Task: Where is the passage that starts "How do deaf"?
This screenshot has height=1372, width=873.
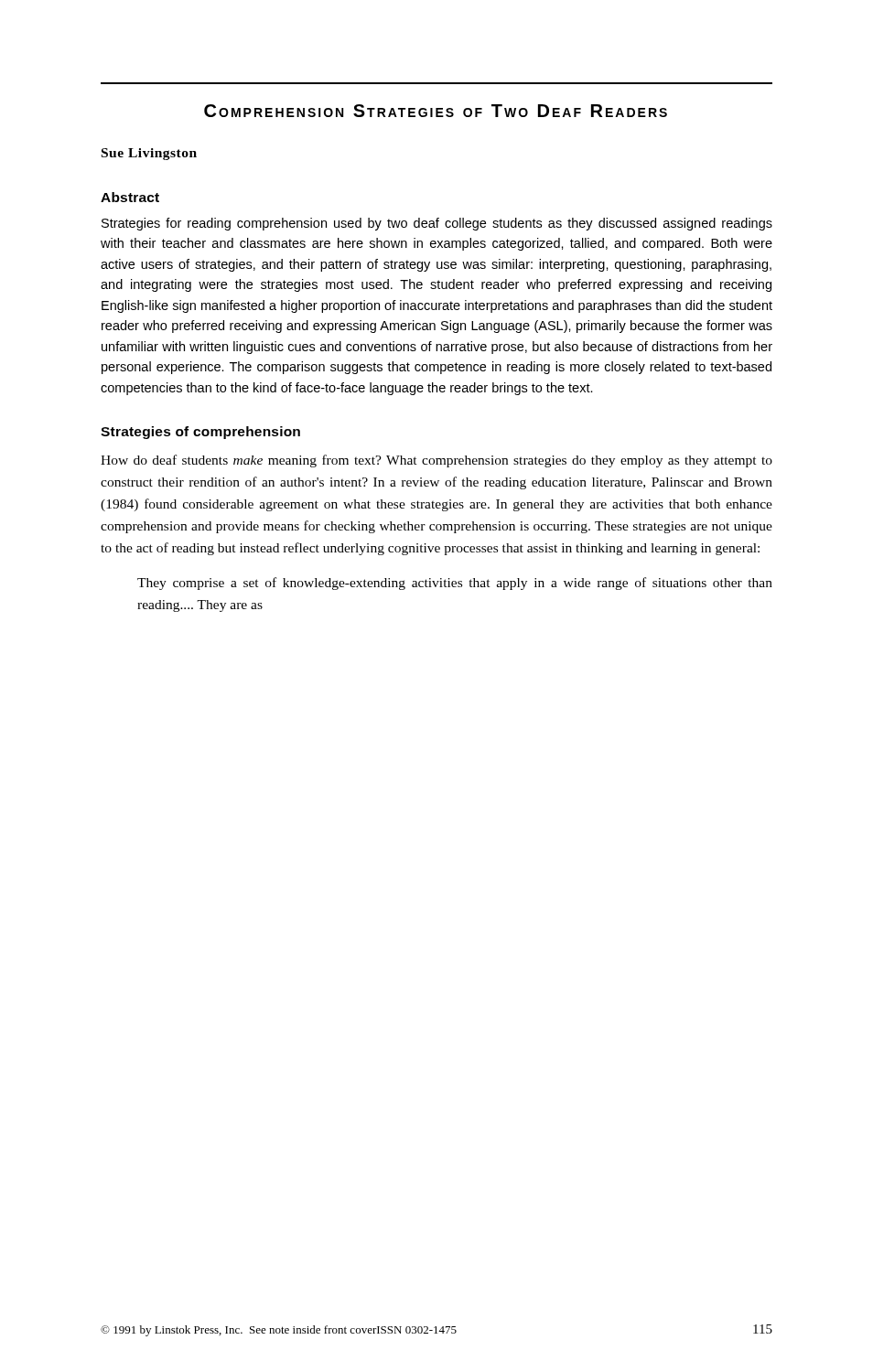Action: (x=436, y=504)
